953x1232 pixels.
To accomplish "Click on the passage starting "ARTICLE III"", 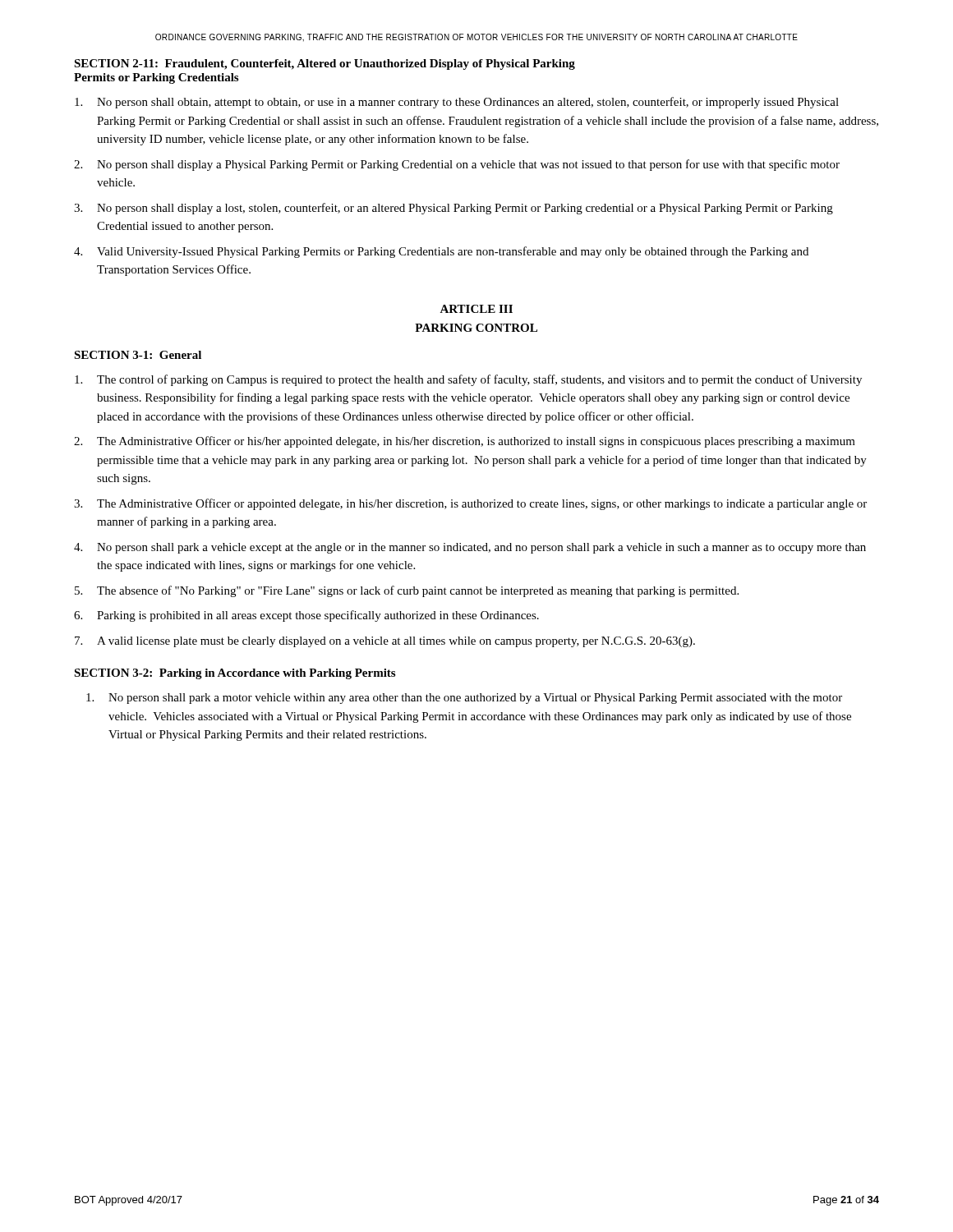I will pos(476,308).
